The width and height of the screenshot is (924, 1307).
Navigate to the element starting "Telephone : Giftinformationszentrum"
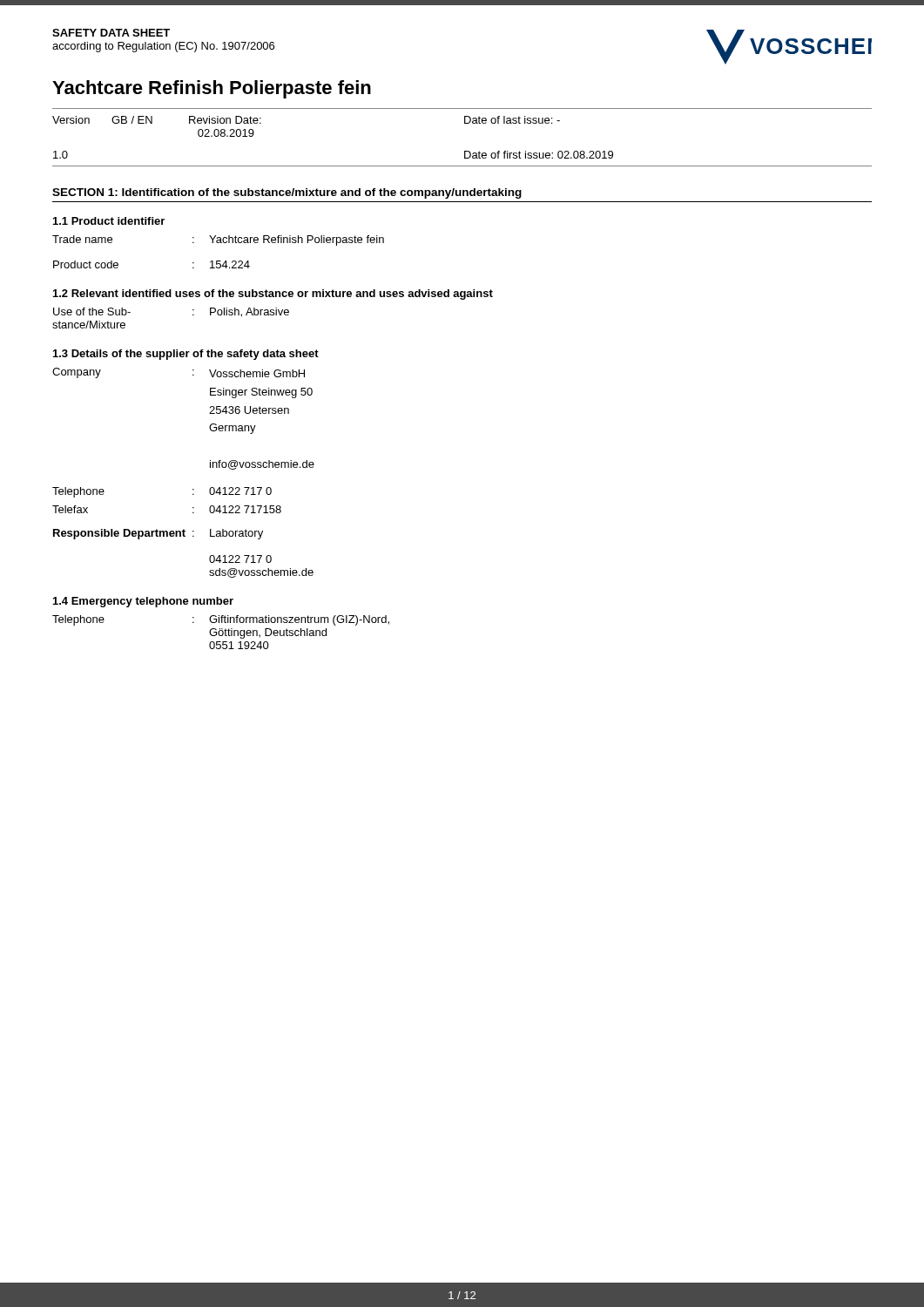tap(221, 620)
